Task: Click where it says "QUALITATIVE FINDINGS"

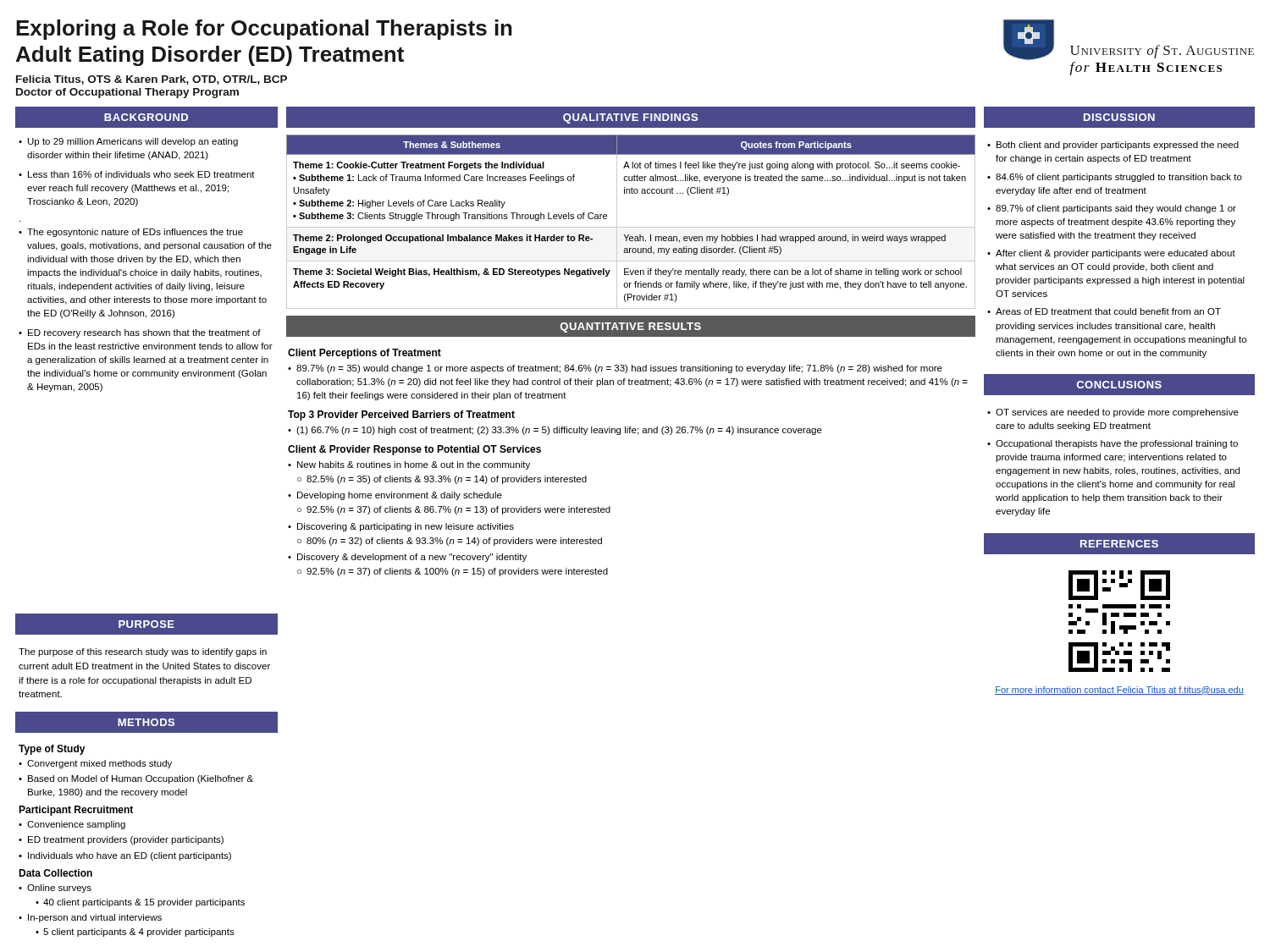Action: [631, 118]
